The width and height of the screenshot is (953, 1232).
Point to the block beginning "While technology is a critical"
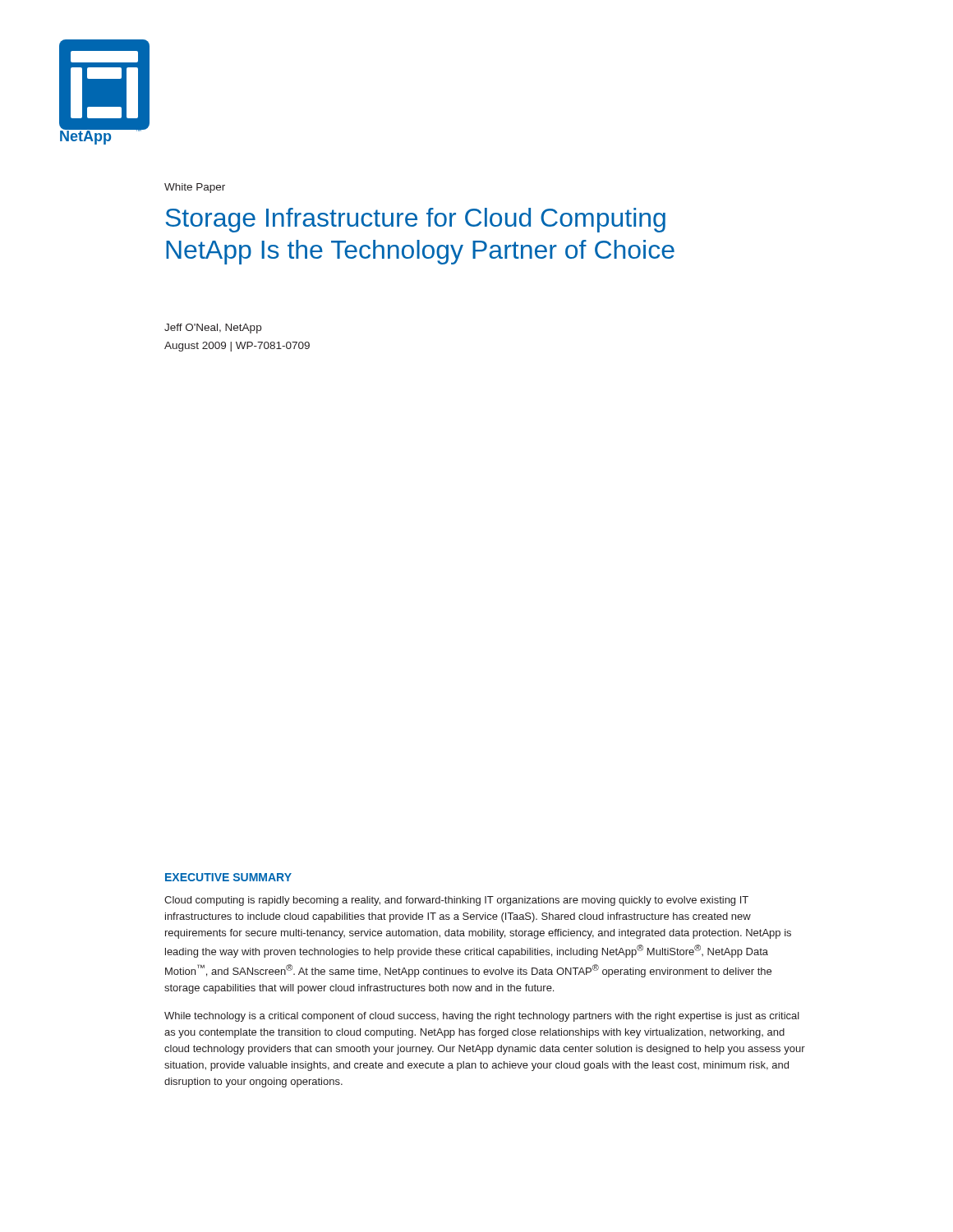click(485, 1048)
